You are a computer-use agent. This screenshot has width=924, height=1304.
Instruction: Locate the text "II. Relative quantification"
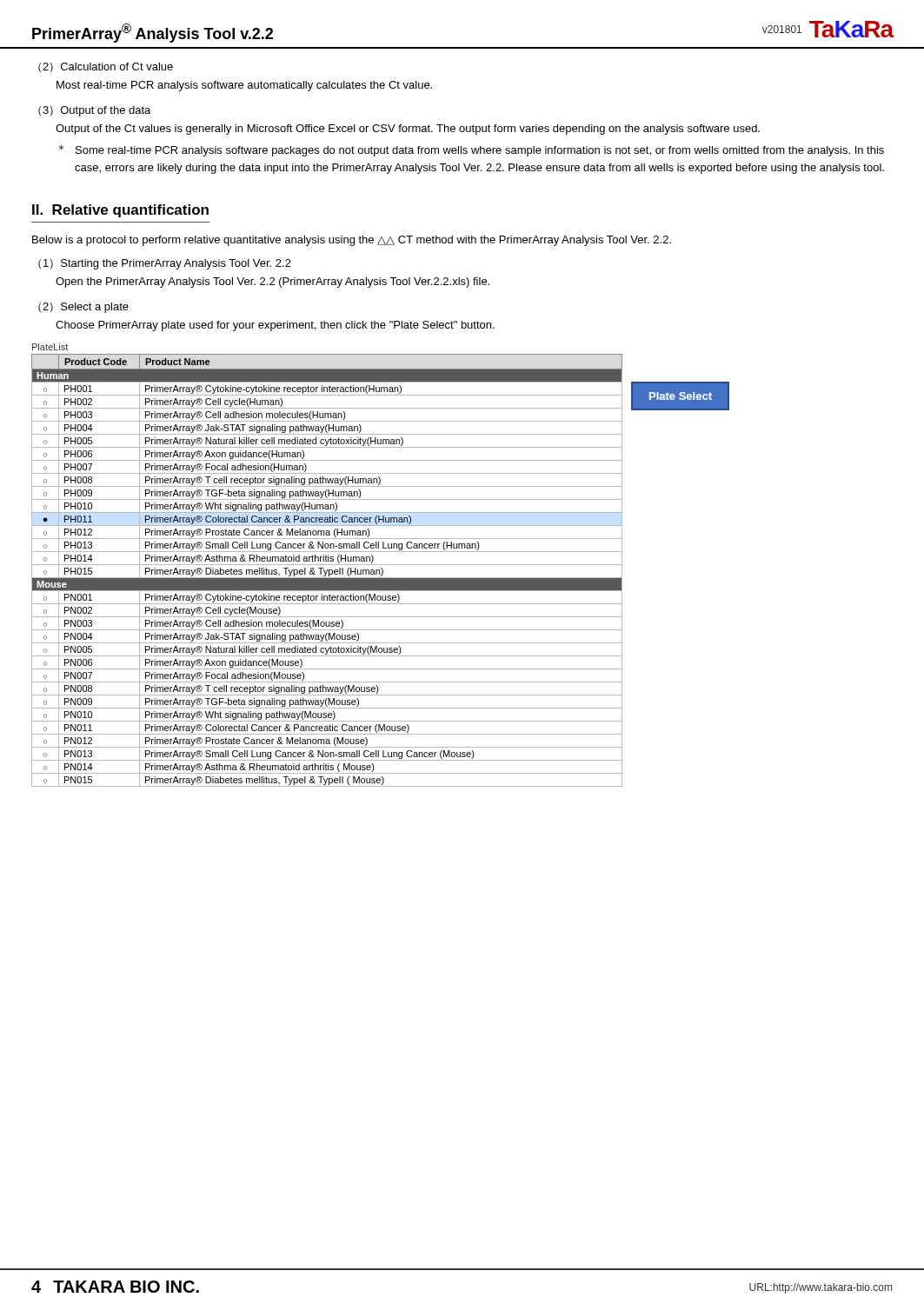[x=120, y=210]
